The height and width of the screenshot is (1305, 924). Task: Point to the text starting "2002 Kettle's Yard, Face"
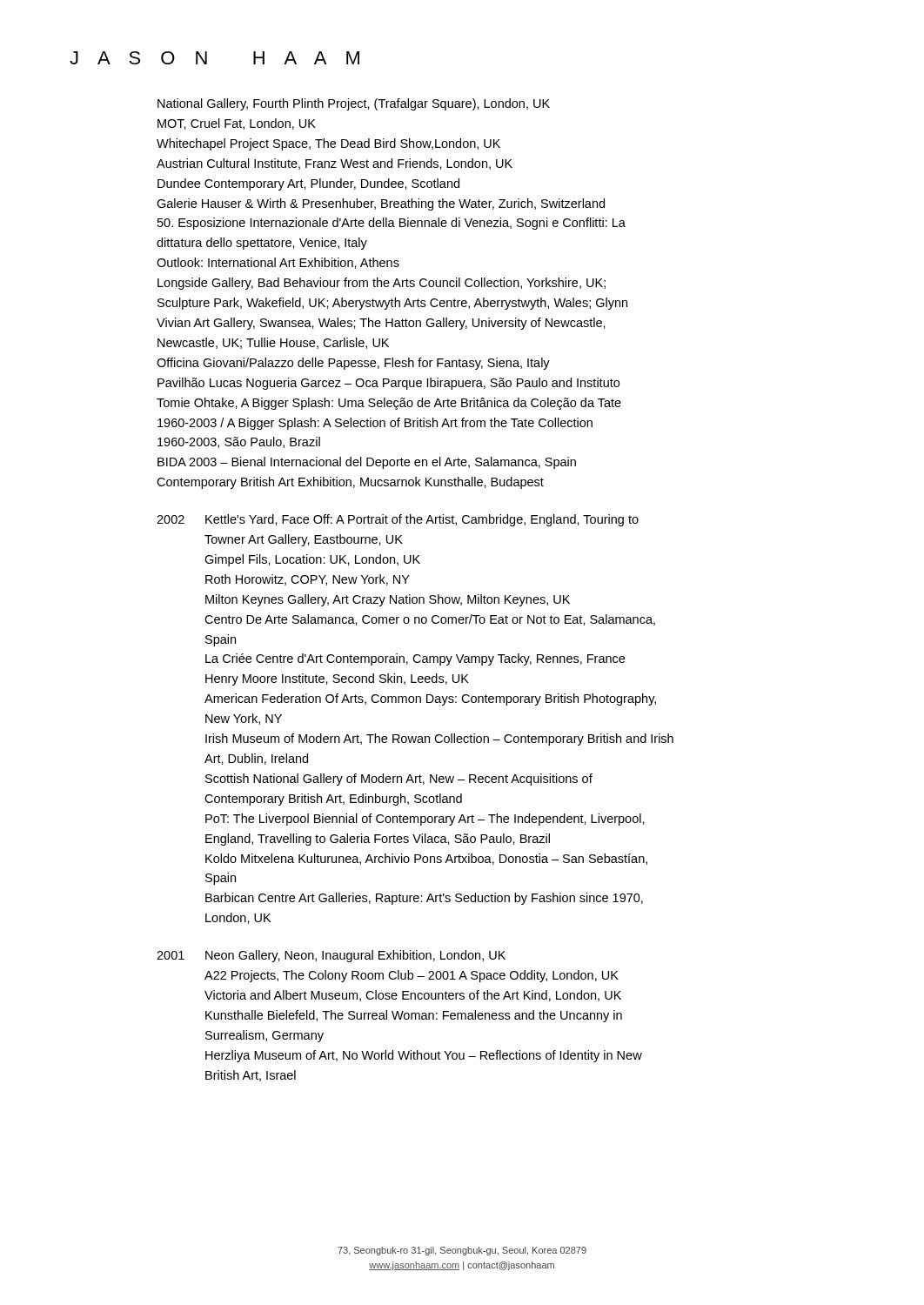[x=398, y=520]
